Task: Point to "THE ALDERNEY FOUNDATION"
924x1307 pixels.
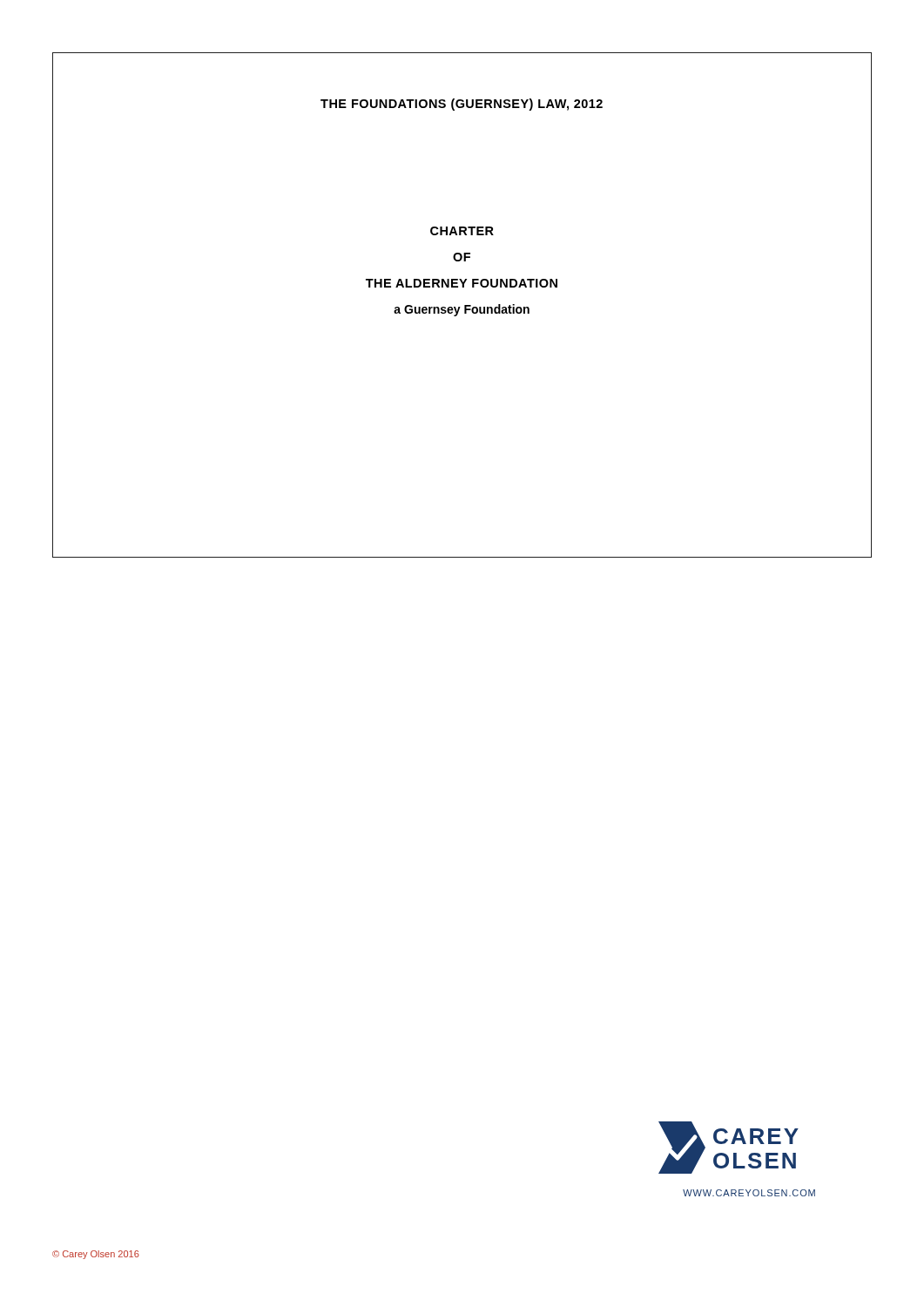Action: (x=462, y=283)
